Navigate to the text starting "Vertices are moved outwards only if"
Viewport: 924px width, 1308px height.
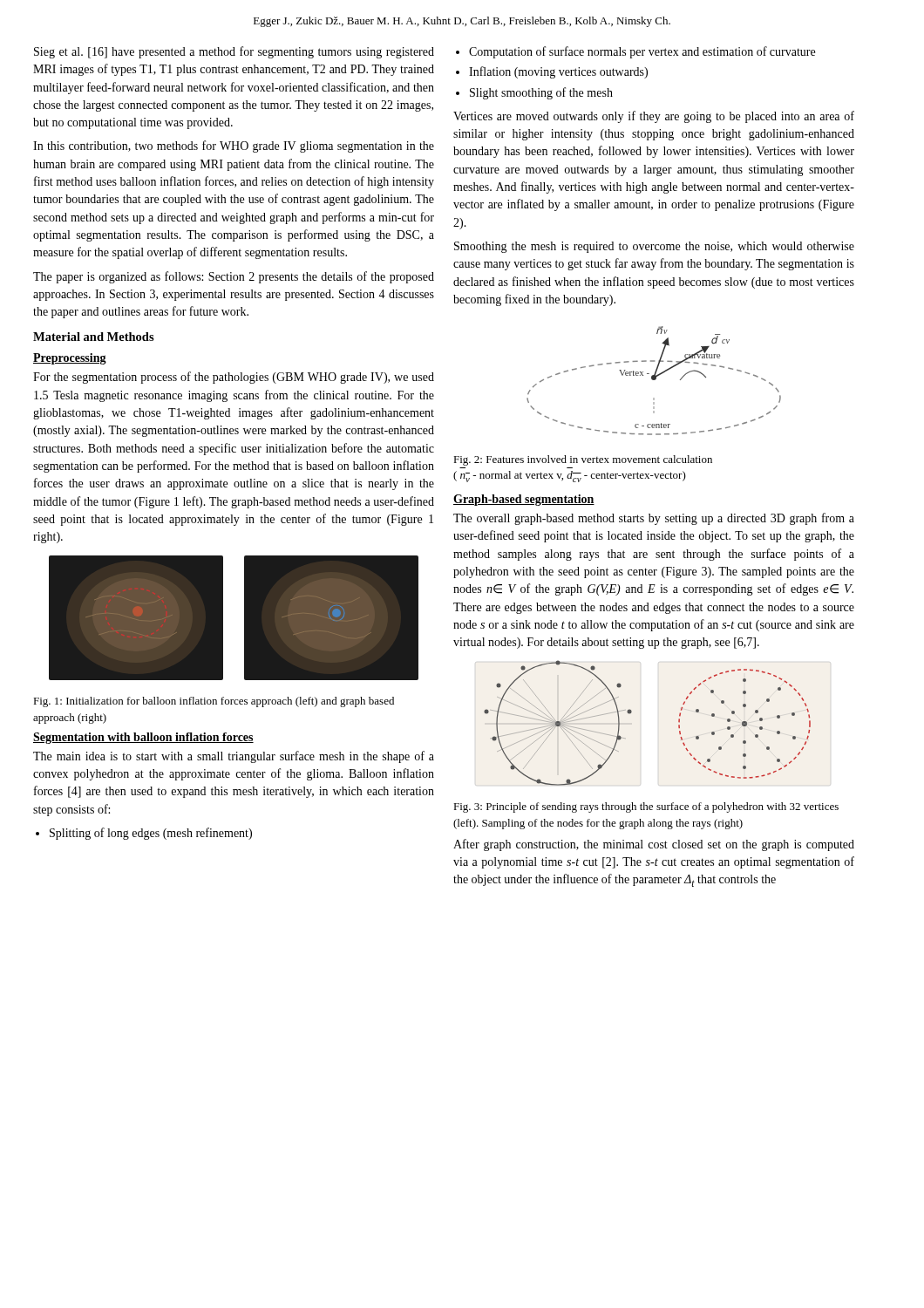point(654,208)
